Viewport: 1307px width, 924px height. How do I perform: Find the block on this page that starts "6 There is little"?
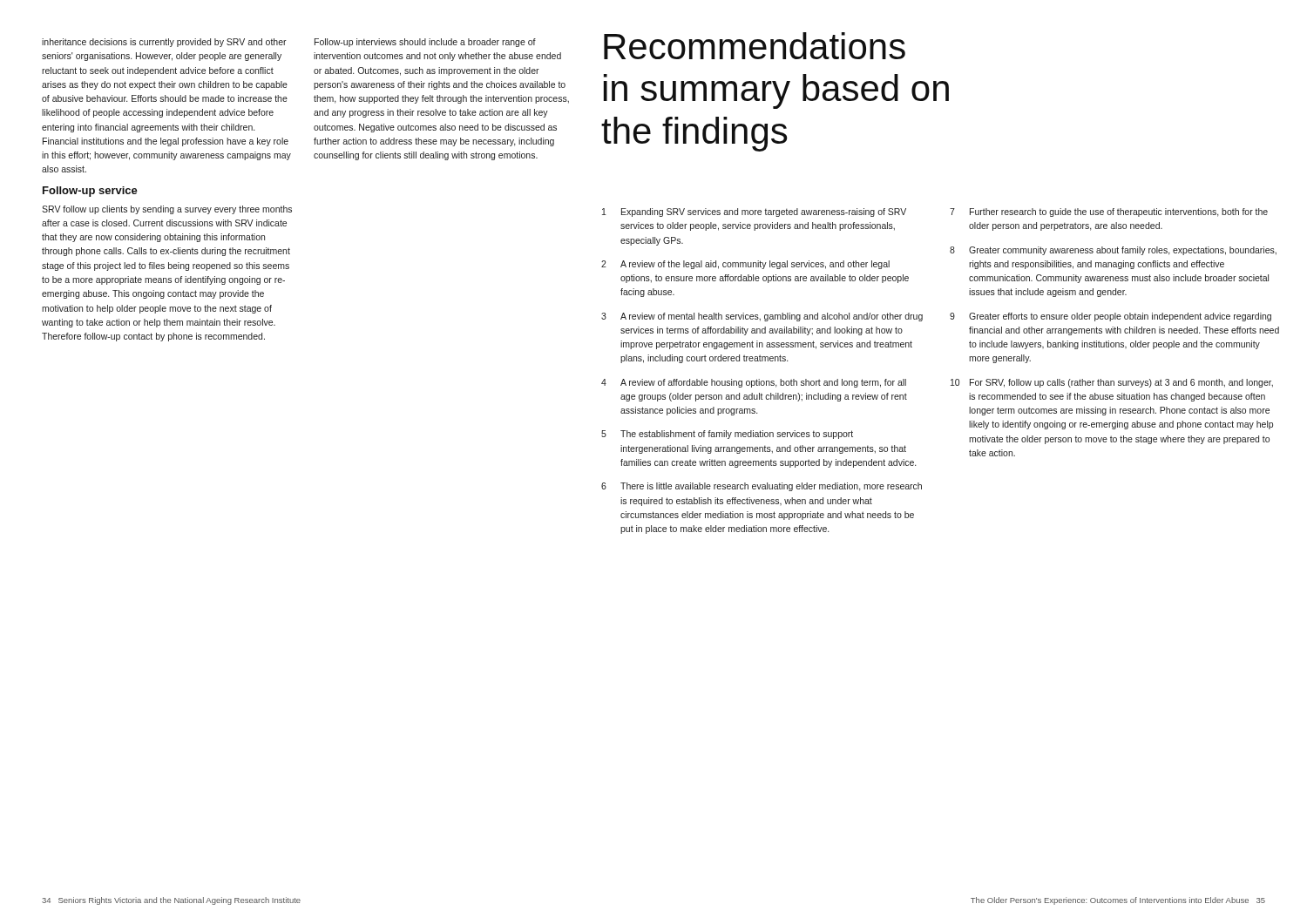(762, 508)
